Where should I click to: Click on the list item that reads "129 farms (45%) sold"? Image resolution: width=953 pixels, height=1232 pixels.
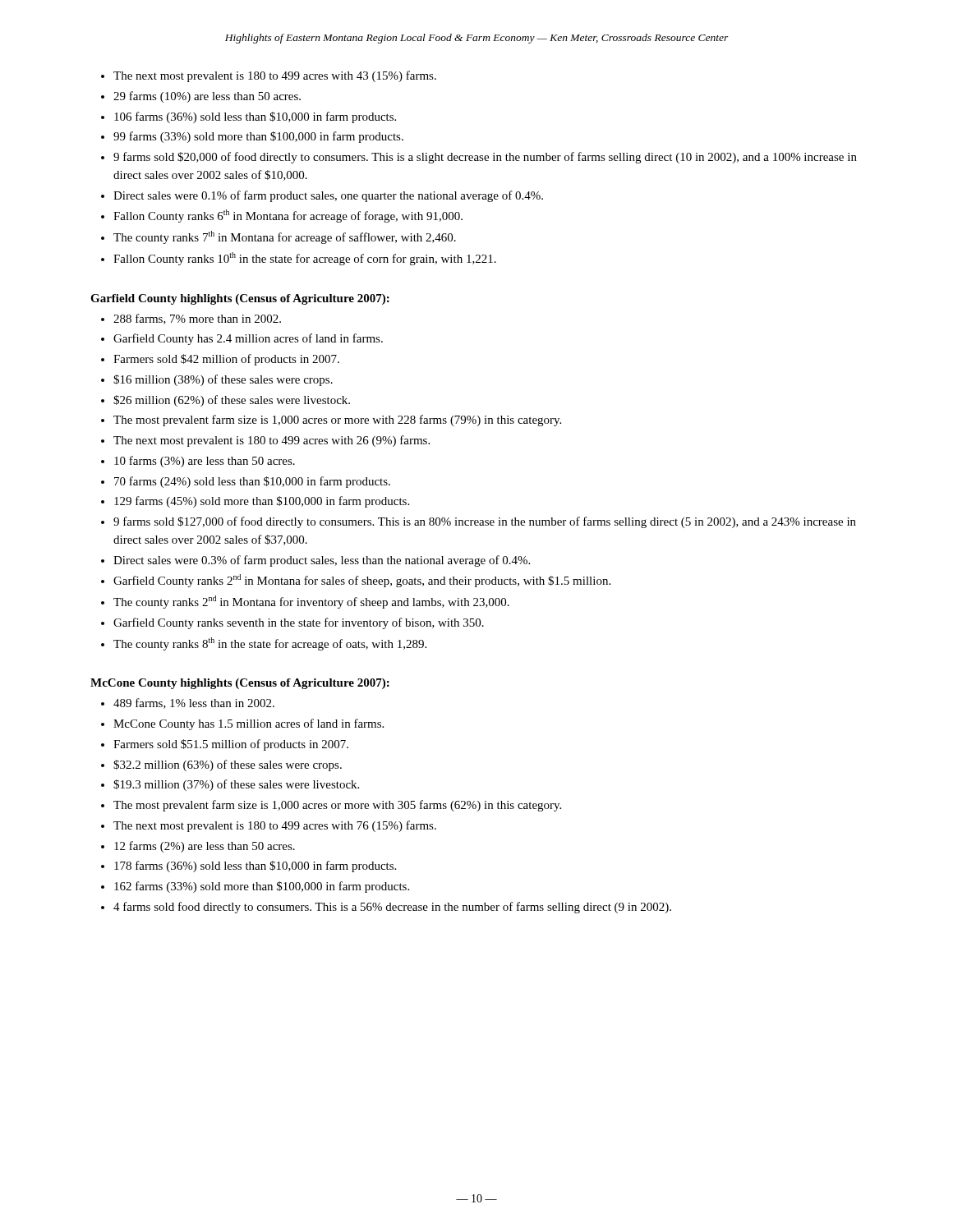point(262,501)
